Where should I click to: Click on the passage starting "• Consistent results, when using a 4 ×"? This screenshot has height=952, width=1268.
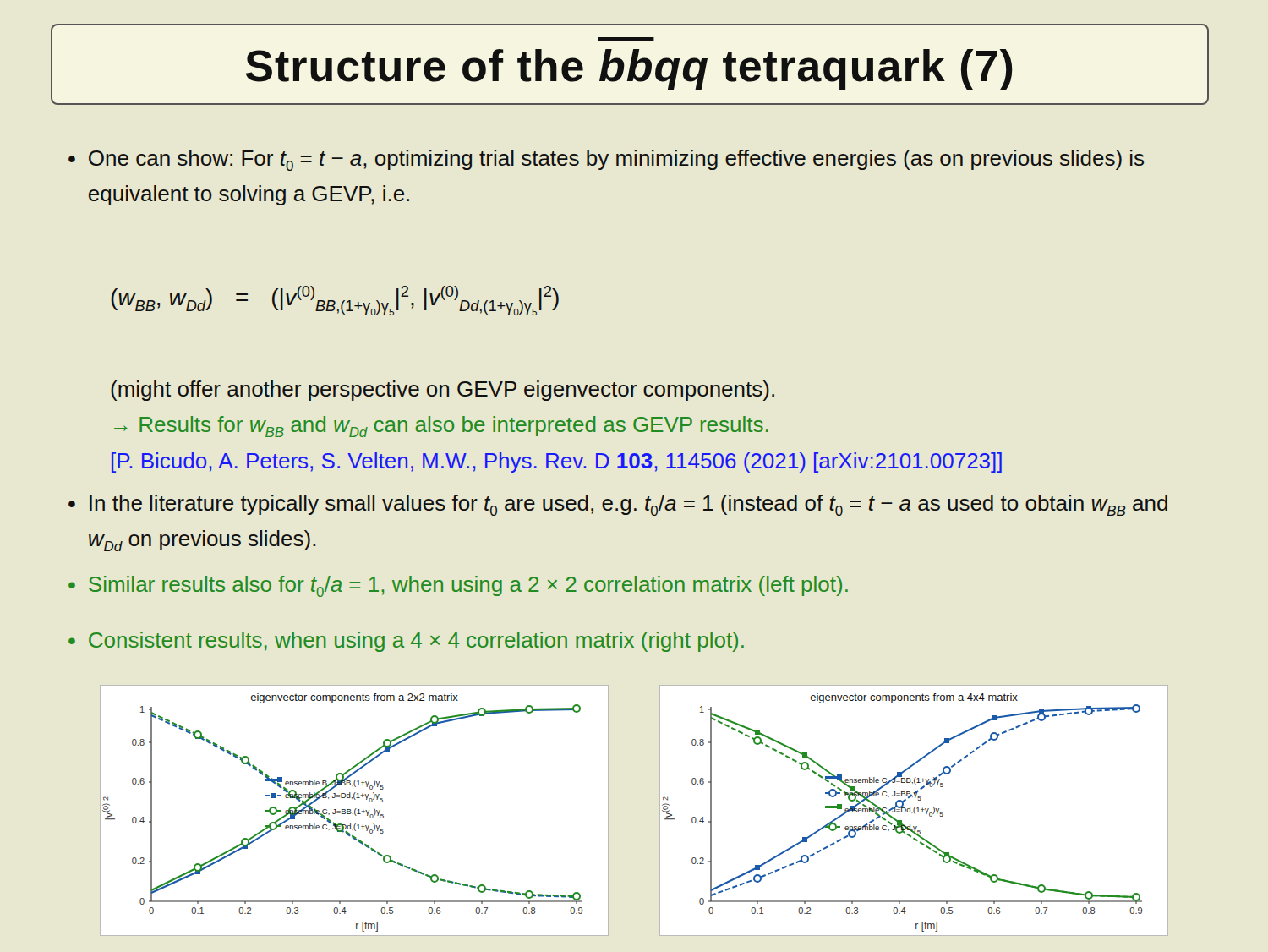[407, 641]
